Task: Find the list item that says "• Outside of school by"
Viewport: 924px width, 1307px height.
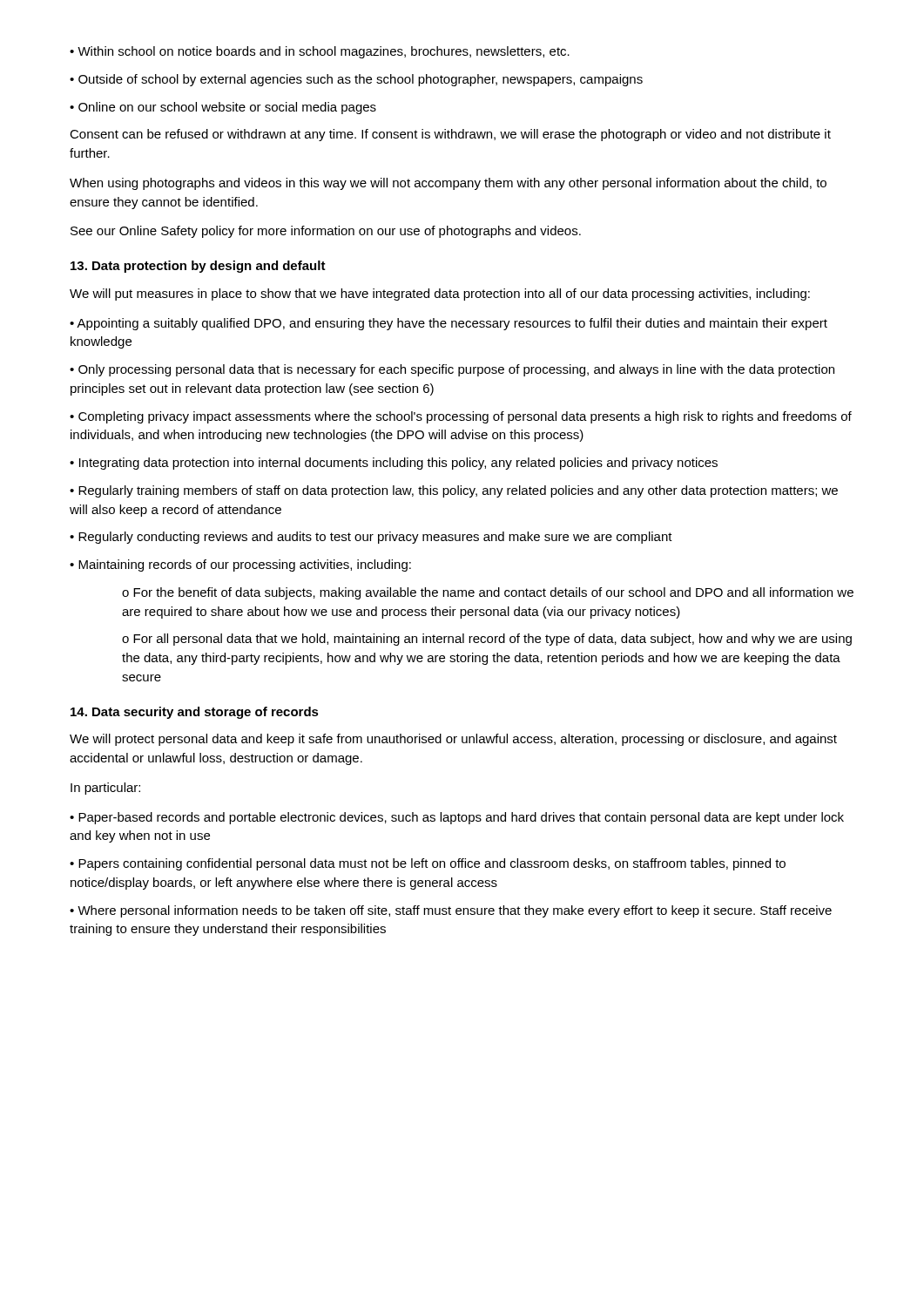Action: 356,79
